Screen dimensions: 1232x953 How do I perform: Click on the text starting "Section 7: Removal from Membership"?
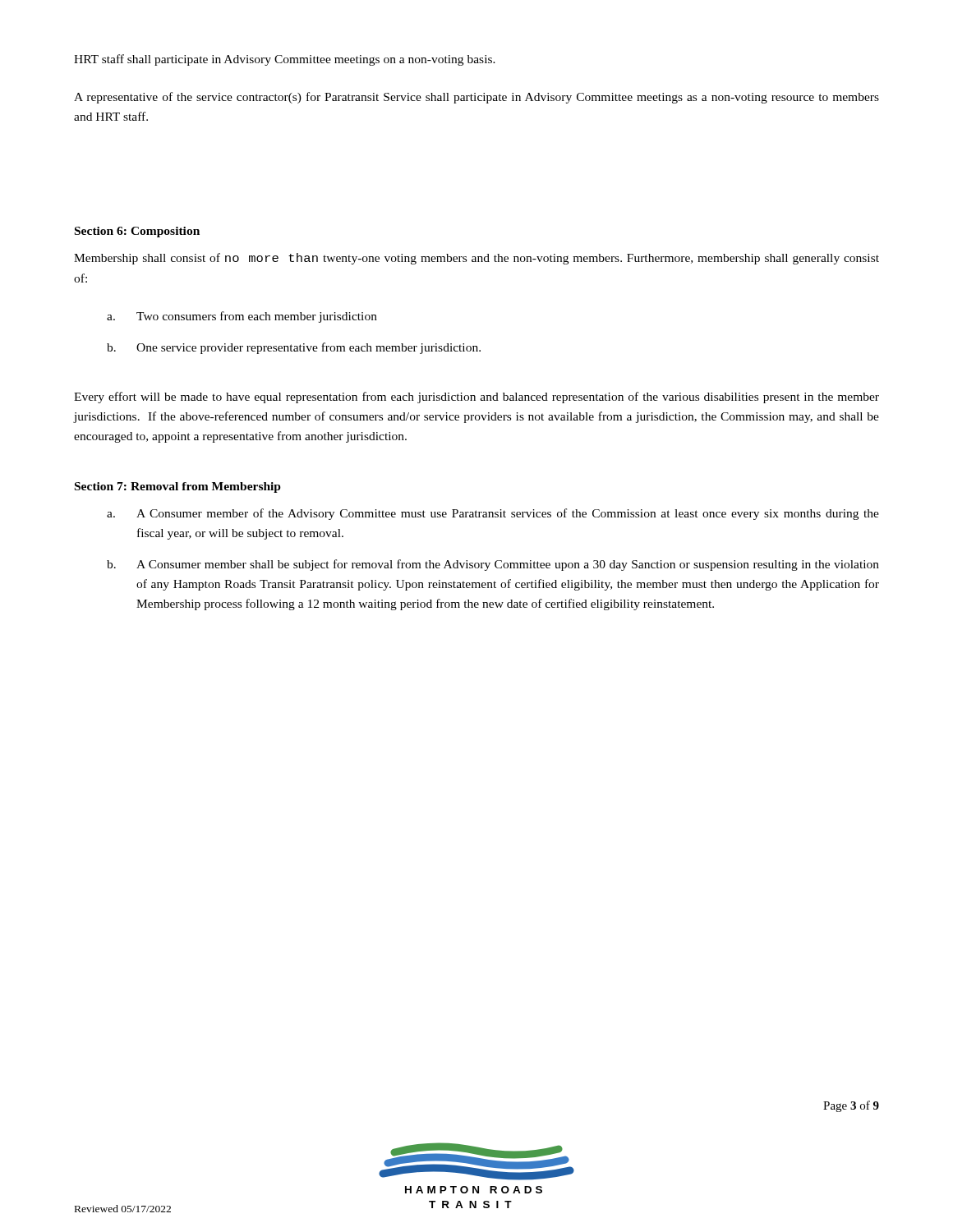(x=177, y=486)
